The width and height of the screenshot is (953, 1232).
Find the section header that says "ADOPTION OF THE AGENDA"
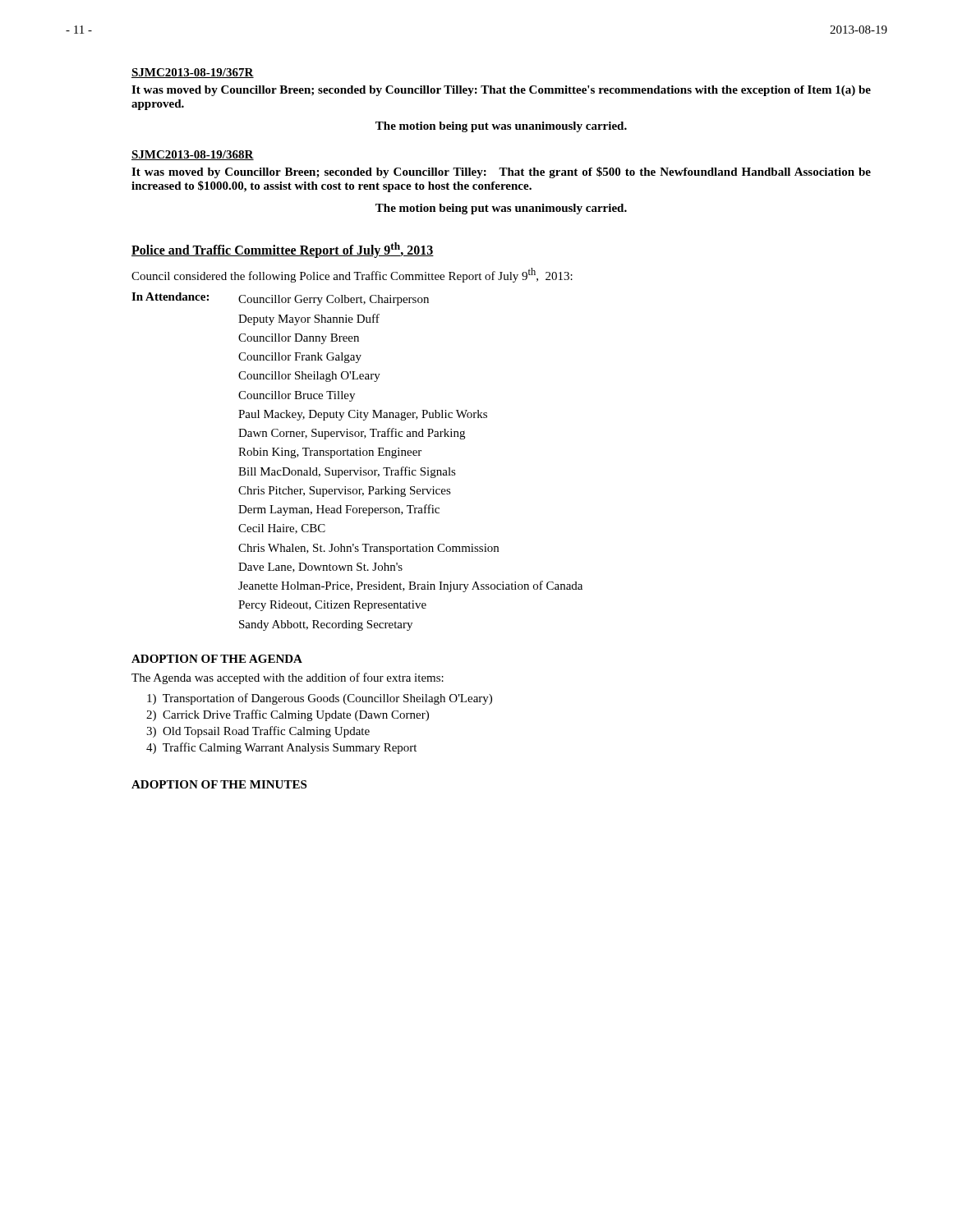(217, 659)
